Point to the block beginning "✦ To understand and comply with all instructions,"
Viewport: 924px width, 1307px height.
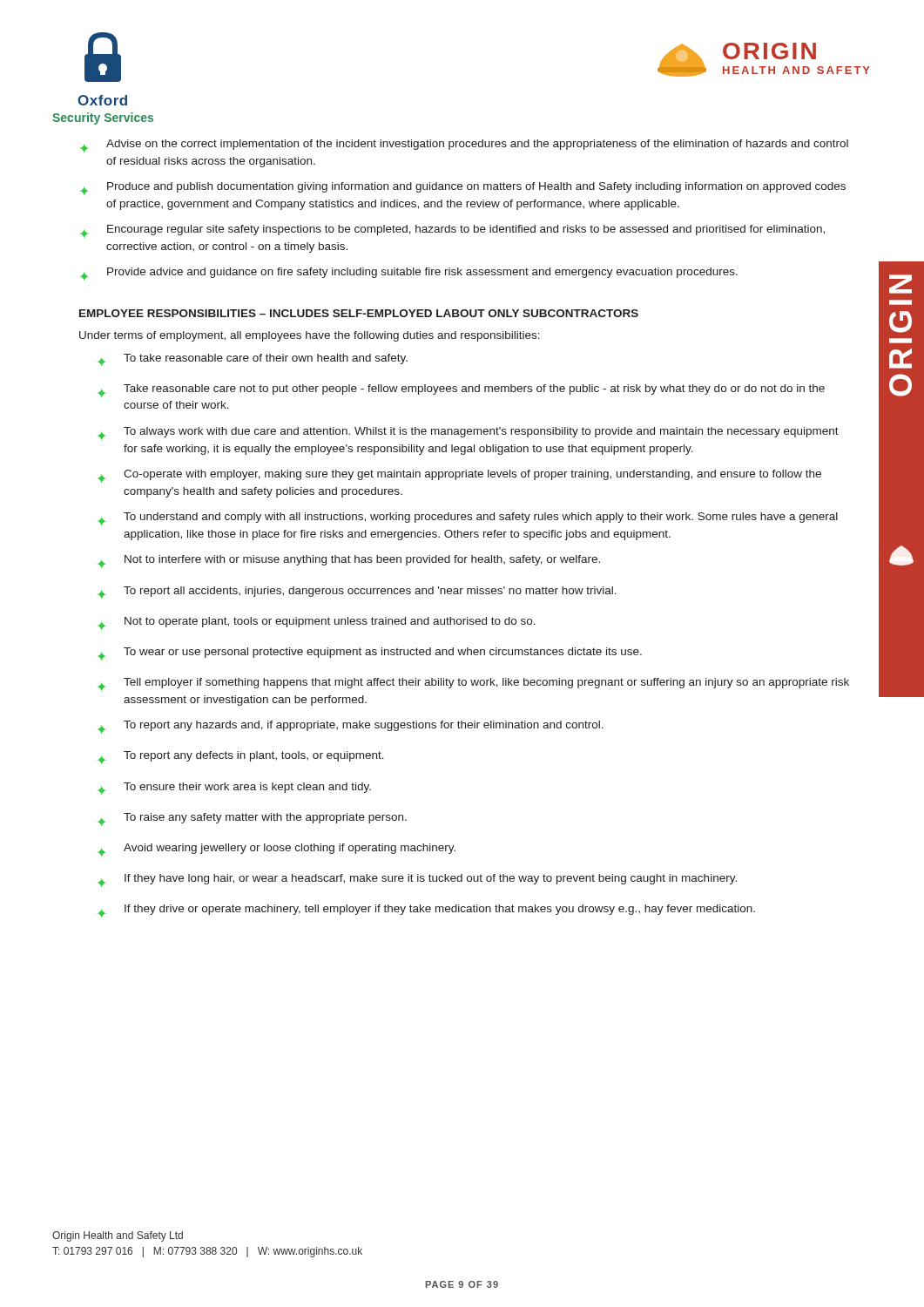tap(475, 525)
